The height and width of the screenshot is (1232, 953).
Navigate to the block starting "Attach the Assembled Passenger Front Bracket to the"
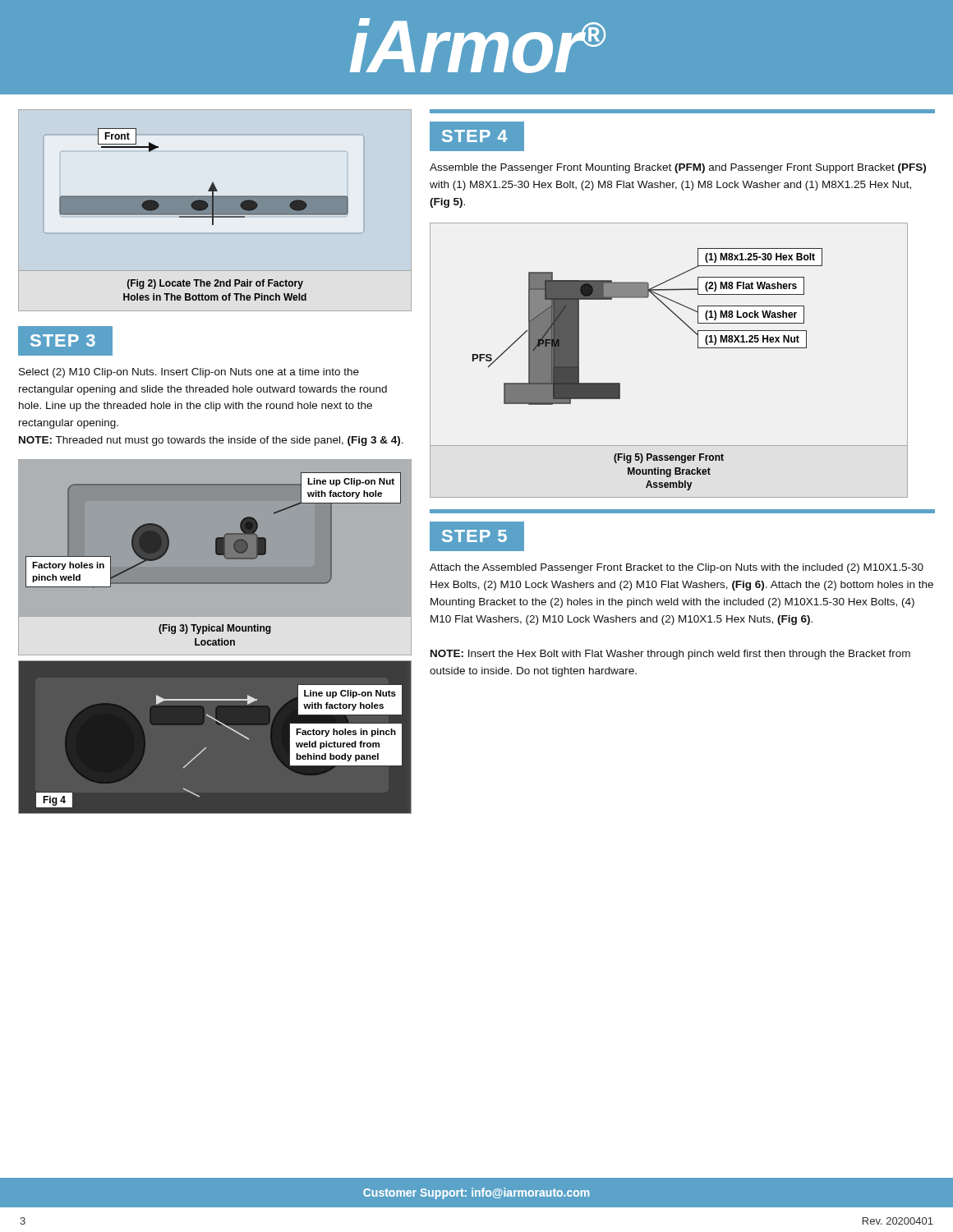682,619
